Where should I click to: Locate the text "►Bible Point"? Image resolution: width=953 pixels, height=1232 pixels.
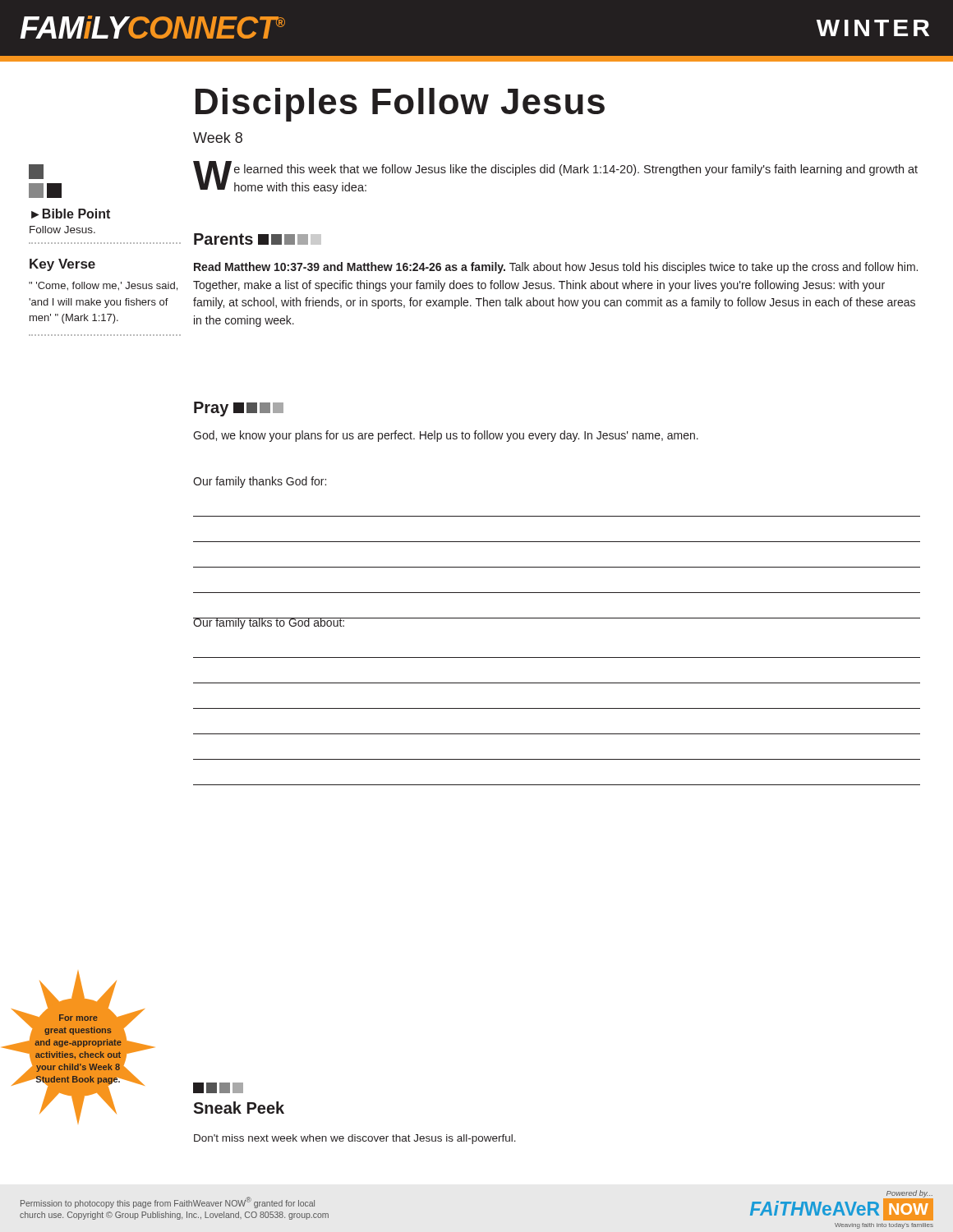[x=105, y=214]
